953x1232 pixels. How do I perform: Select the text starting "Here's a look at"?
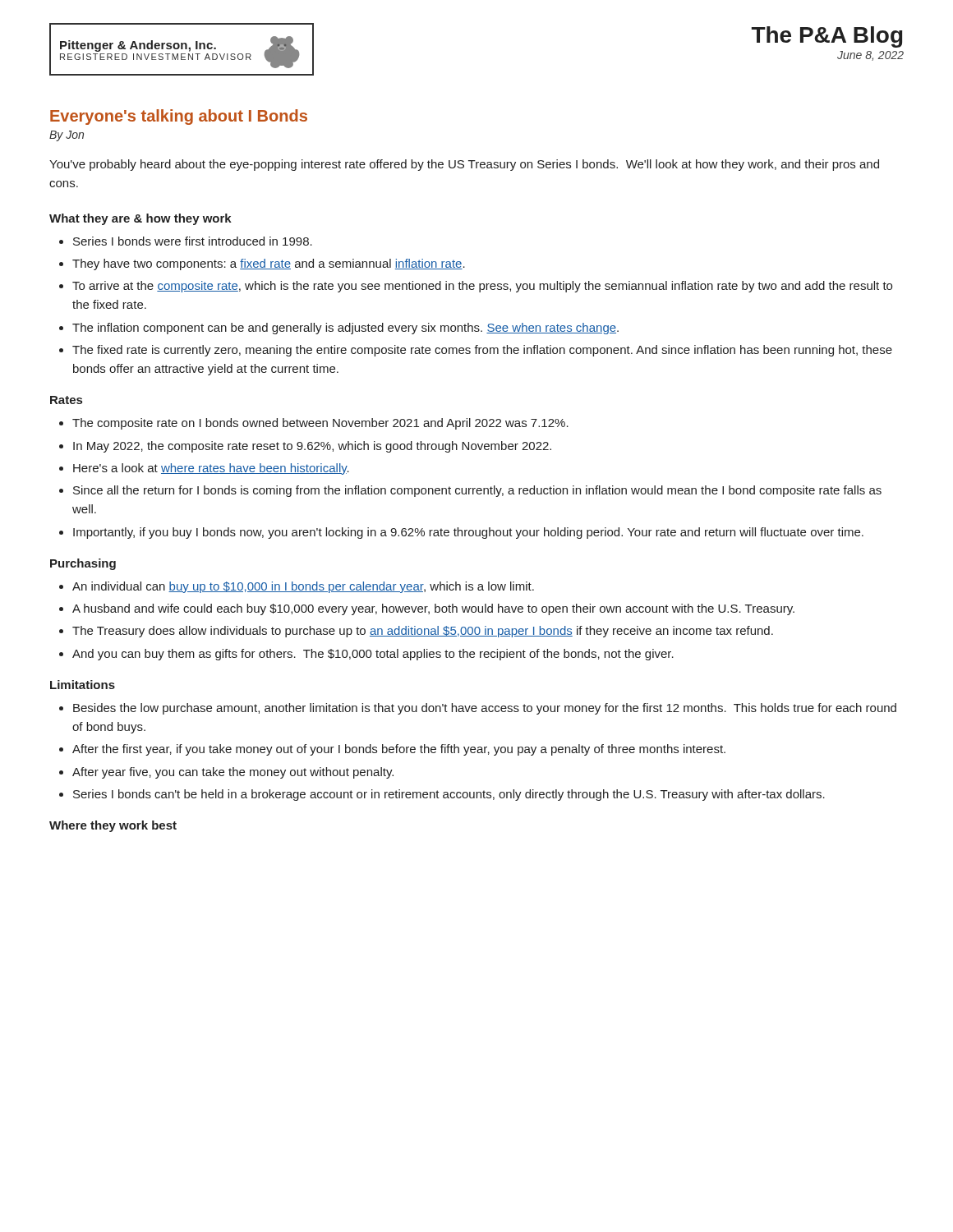click(211, 468)
